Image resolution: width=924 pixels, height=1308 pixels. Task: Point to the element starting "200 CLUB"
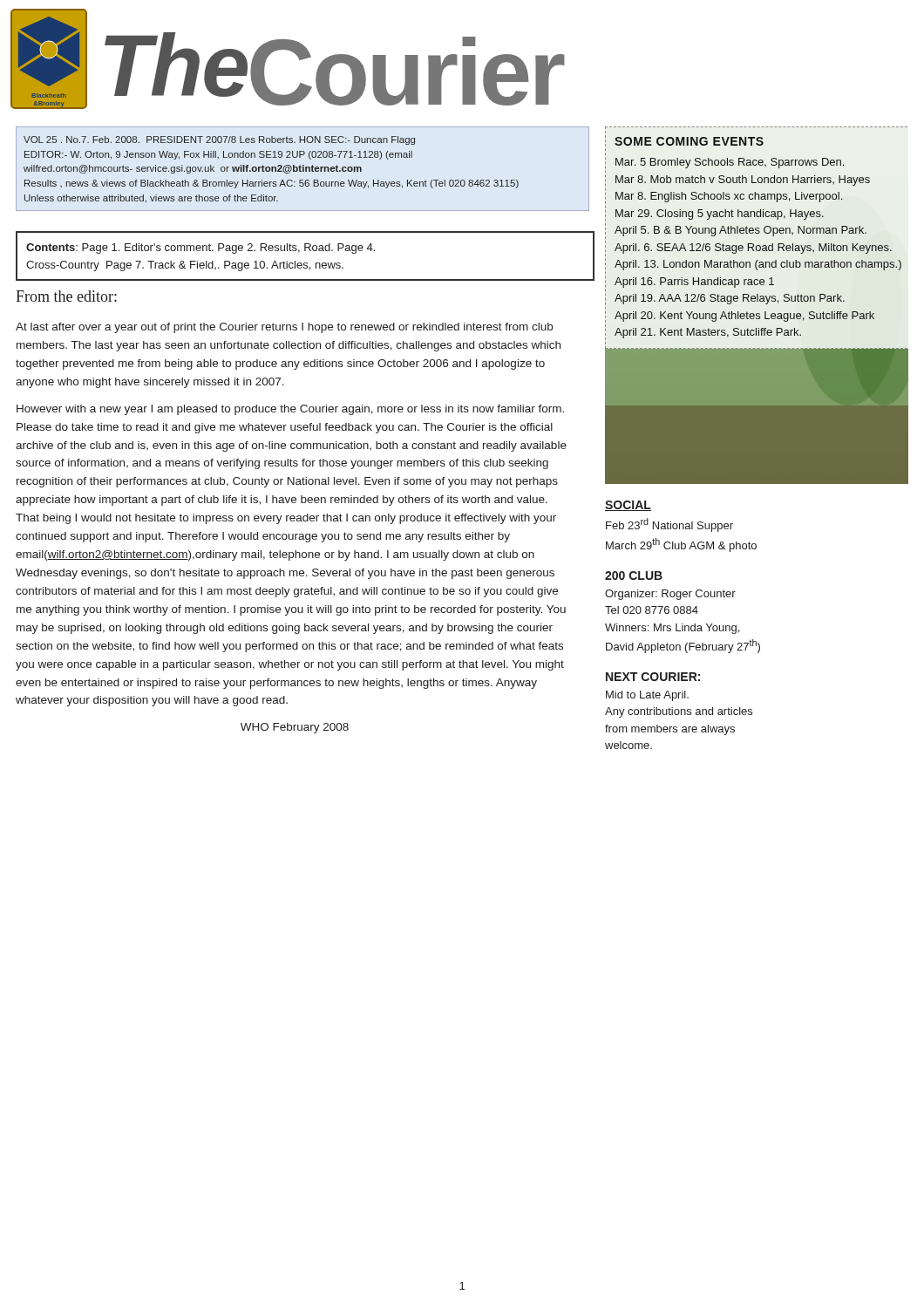pos(634,575)
